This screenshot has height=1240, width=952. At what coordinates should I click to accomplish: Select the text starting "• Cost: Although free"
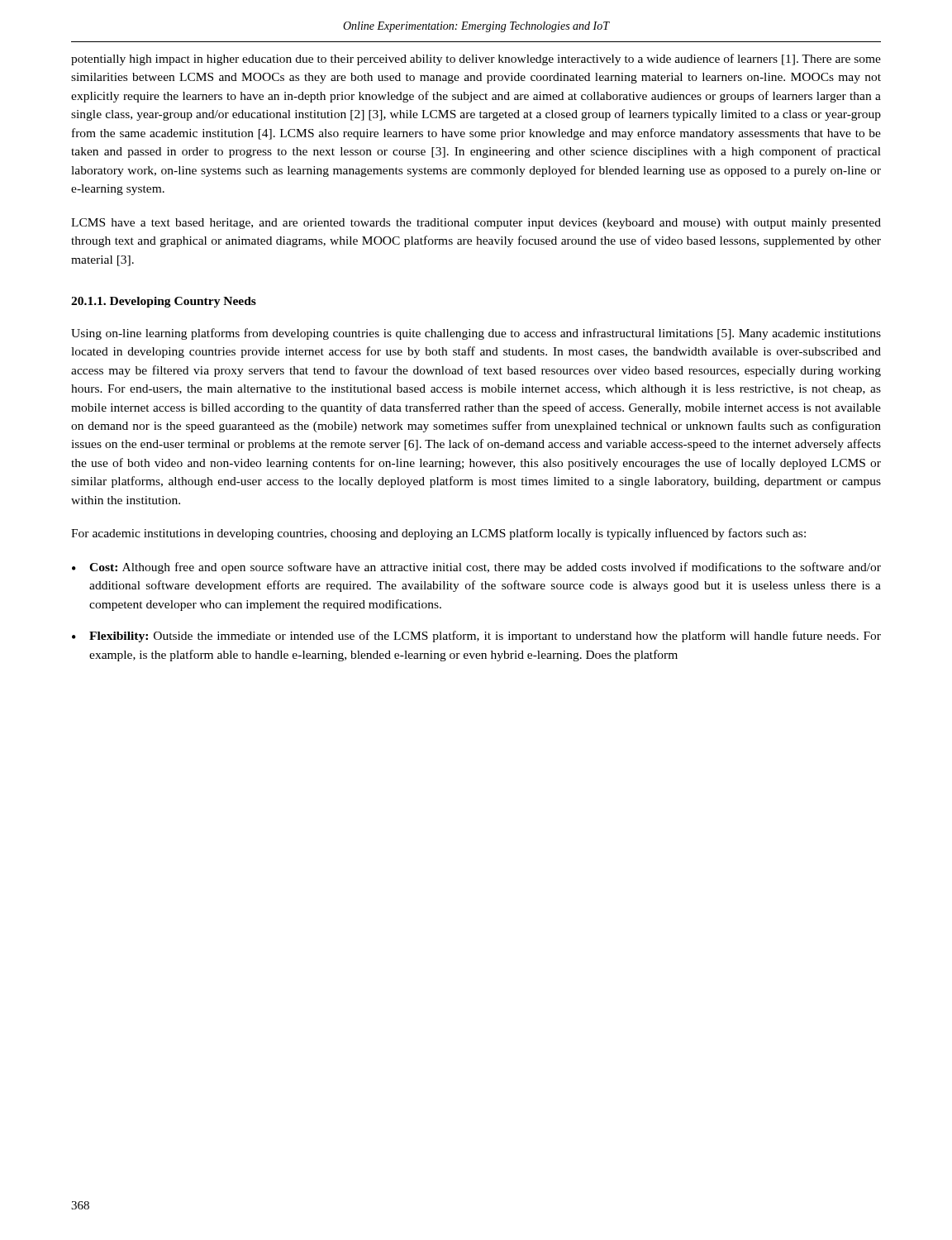tap(476, 586)
